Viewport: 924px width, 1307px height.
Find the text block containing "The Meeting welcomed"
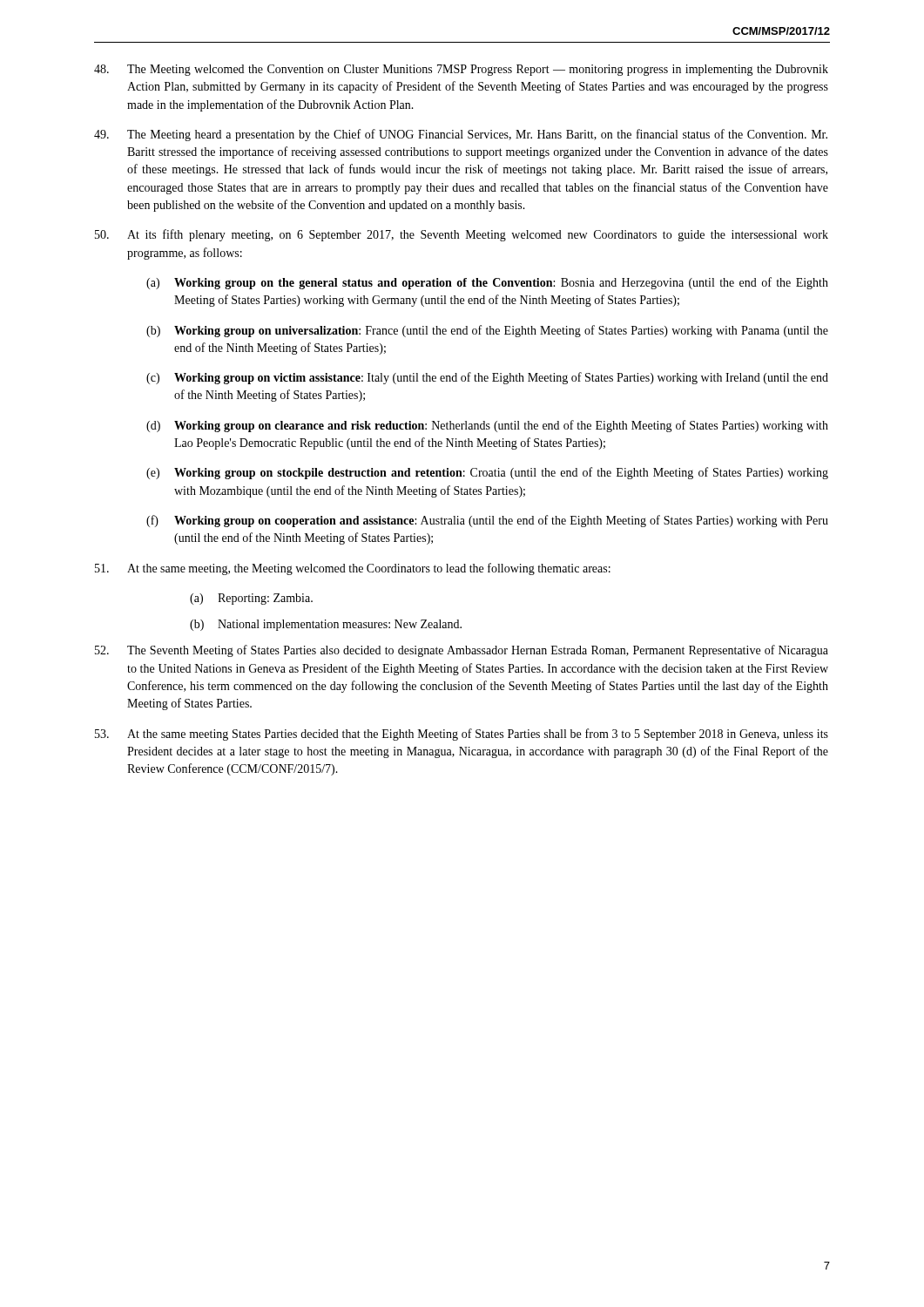click(461, 88)
